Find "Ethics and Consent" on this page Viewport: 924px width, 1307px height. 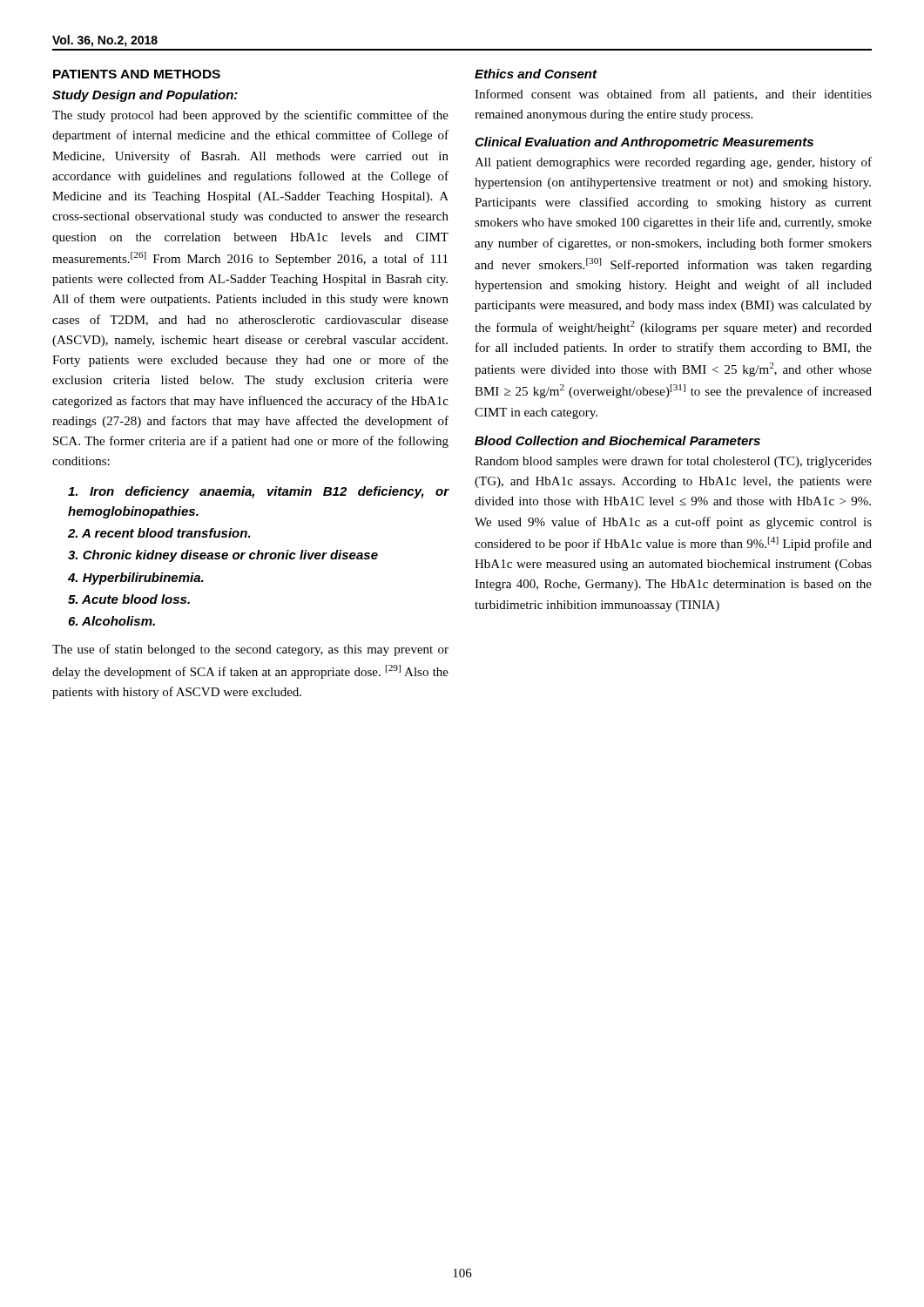[x=536, y=74]
